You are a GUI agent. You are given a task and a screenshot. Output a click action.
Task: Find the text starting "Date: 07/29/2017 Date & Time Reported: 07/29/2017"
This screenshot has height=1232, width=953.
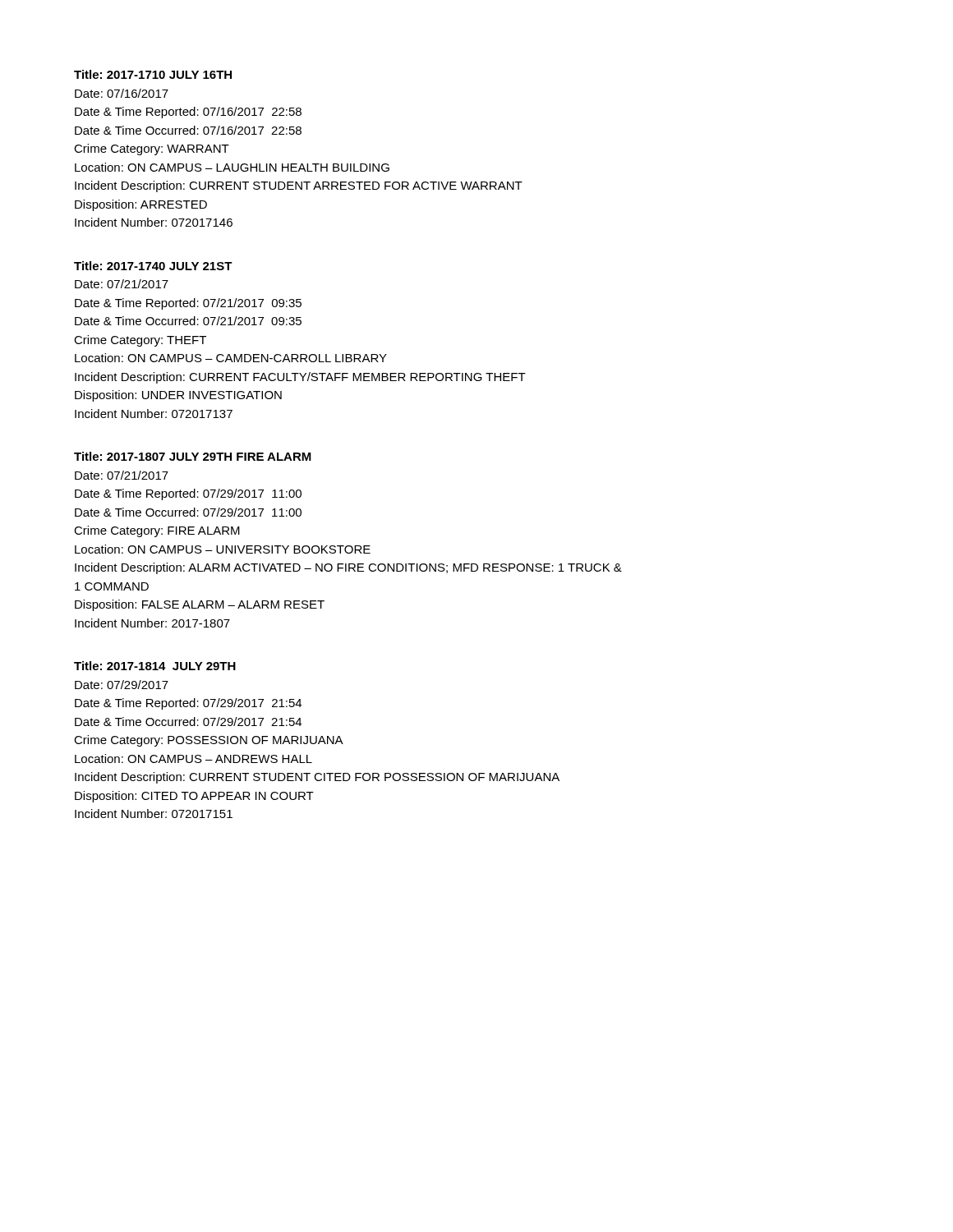(122, 685)
